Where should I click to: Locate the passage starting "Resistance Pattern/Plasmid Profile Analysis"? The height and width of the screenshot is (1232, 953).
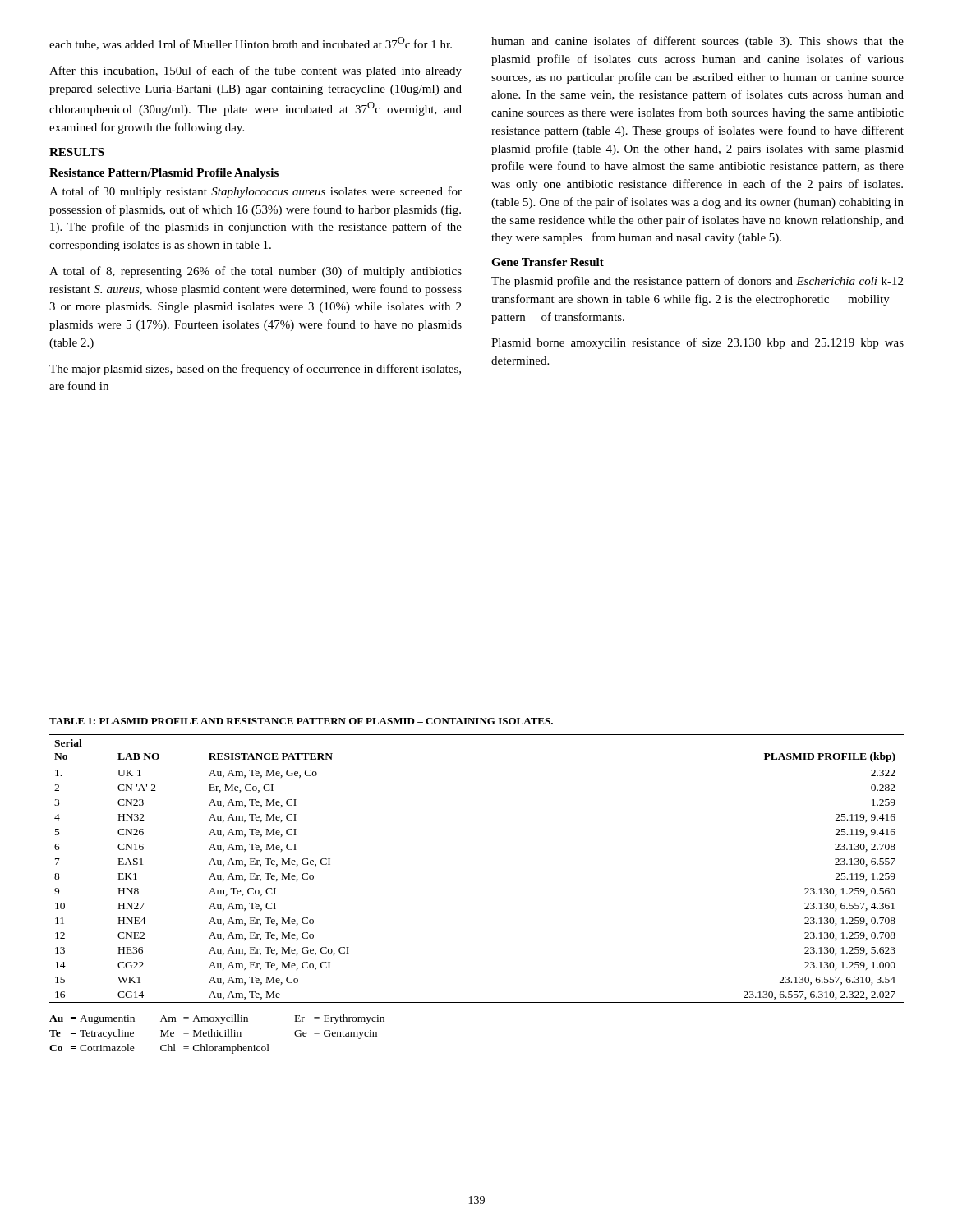coord(164,172)
